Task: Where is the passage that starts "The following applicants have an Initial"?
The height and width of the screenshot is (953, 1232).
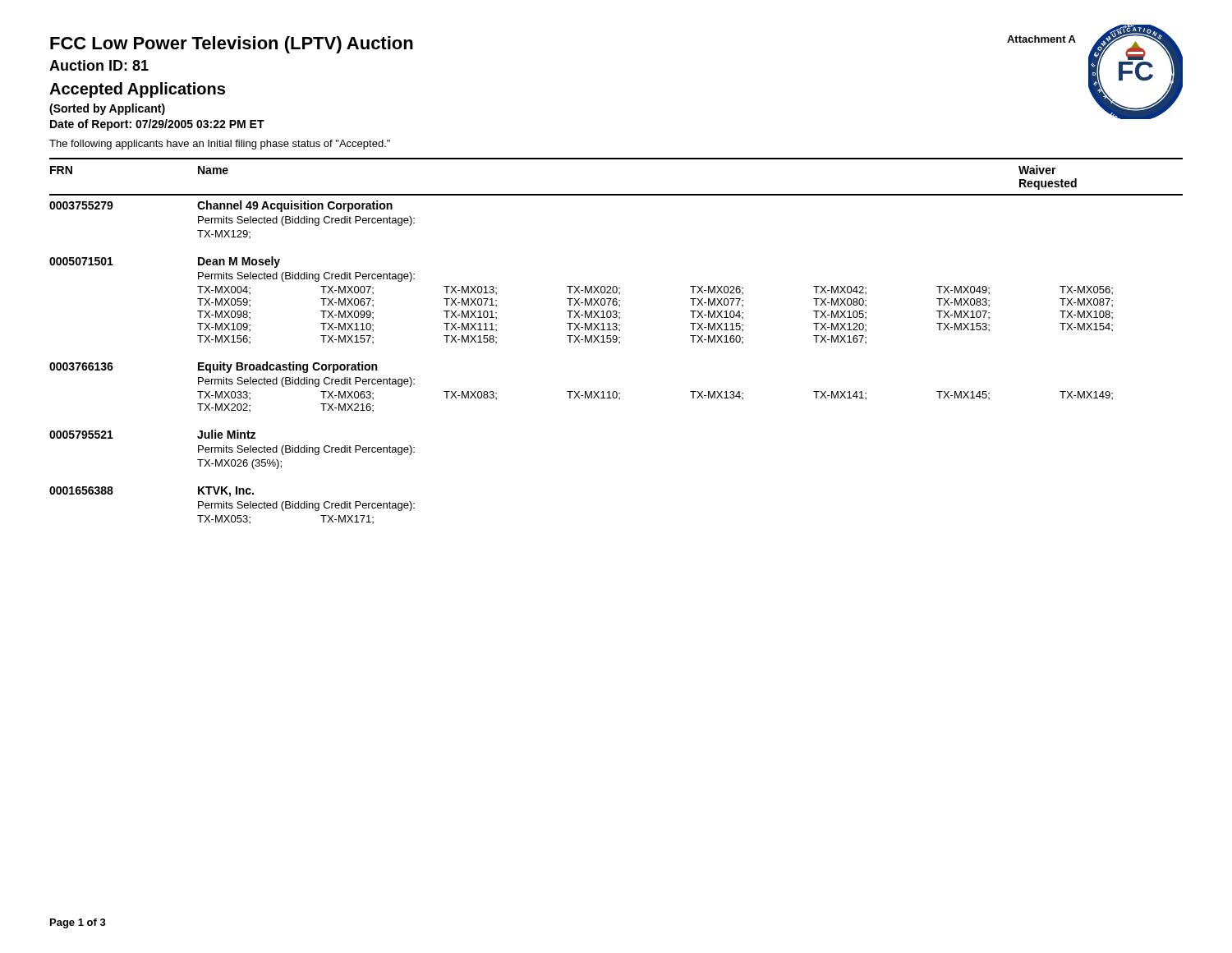Action: pyautogui.click(x=220, y=143)
